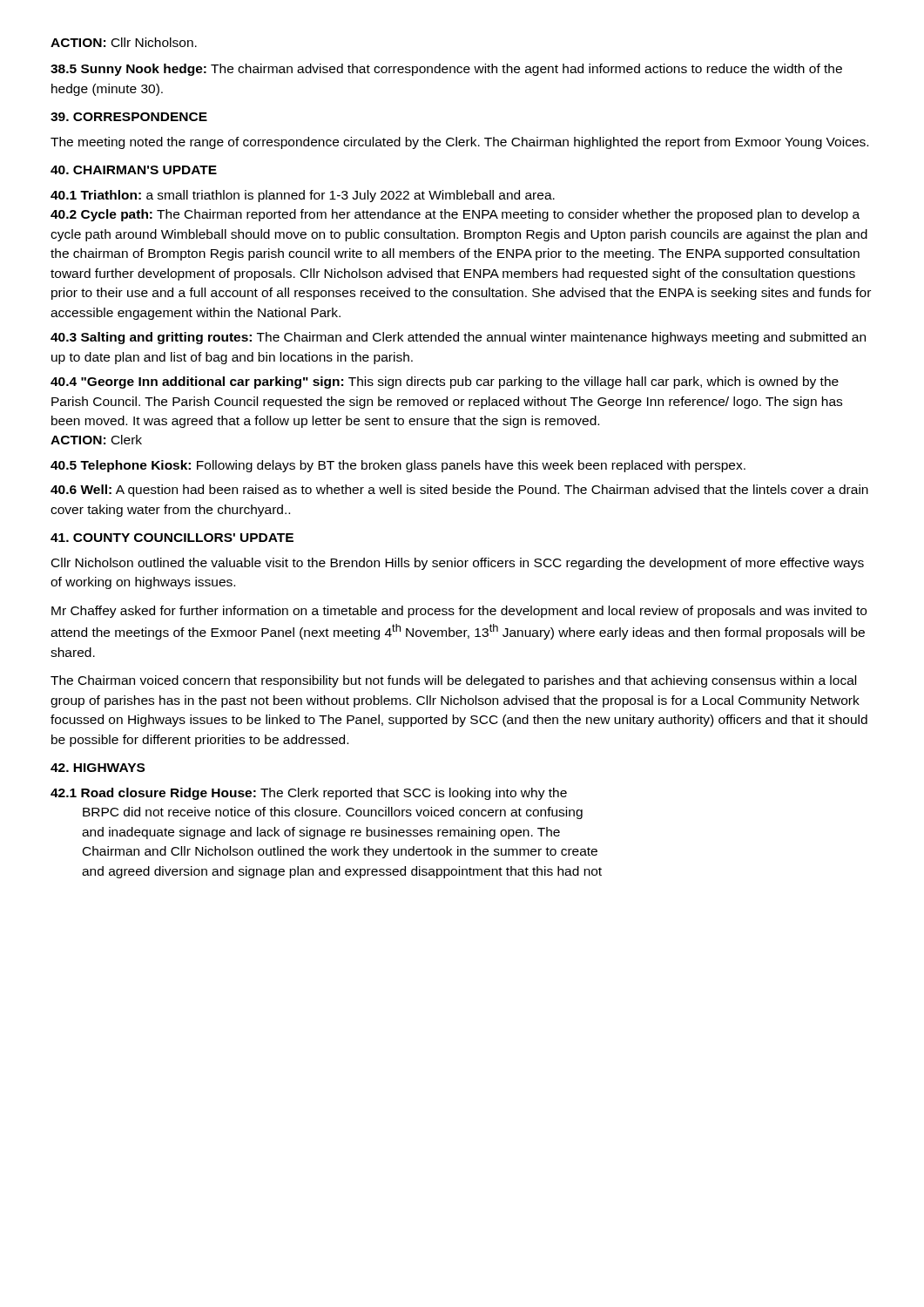Viewport: 924px width, 1307px height.
Task: Point to the block starting "ACTION: Cllr Nicholson."
Action: 124,42
